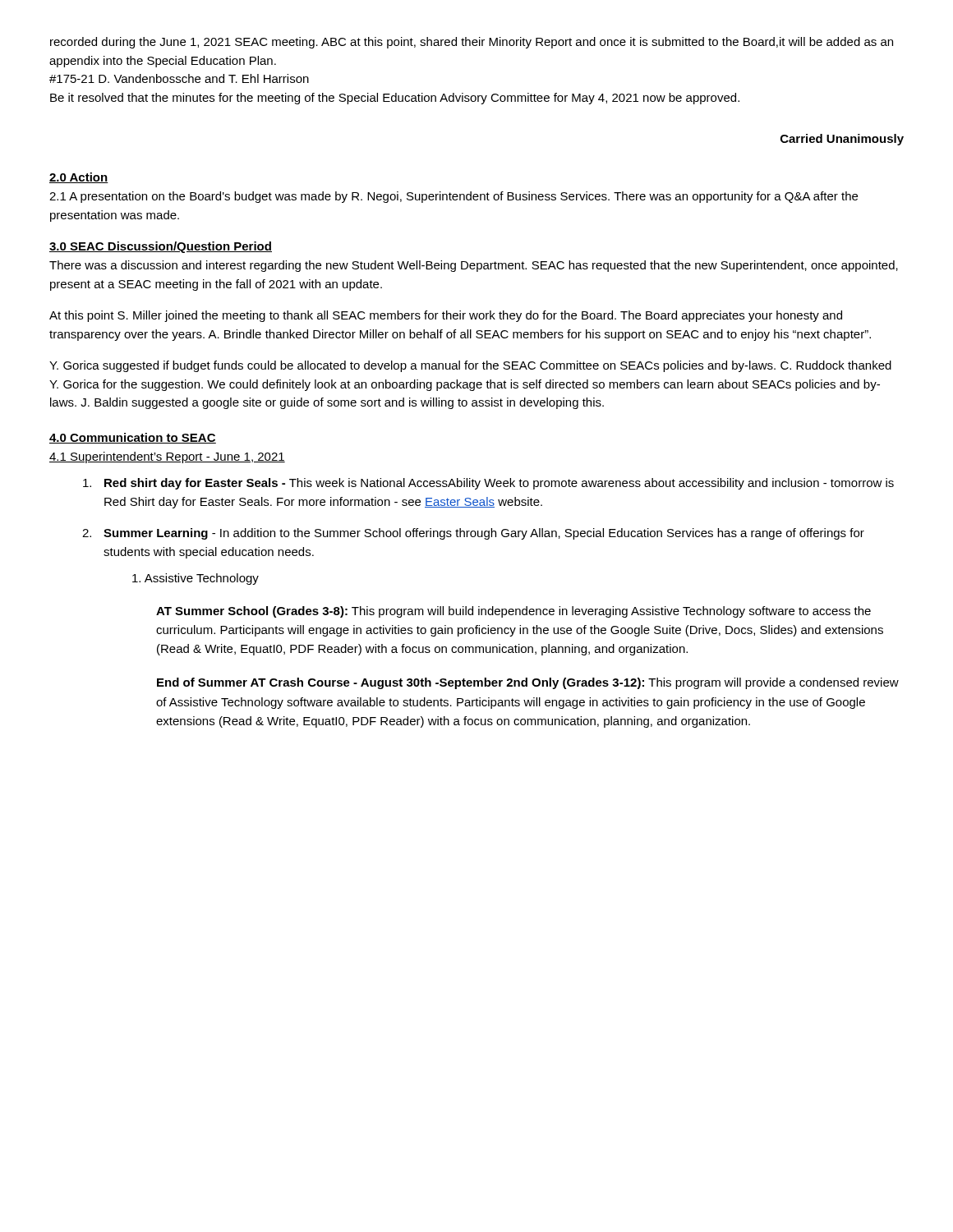Click on the element starting "recorded during the June 1, 2021"
The width and height of the screenshot is (953, 1232).
click(x=472, y=43)
